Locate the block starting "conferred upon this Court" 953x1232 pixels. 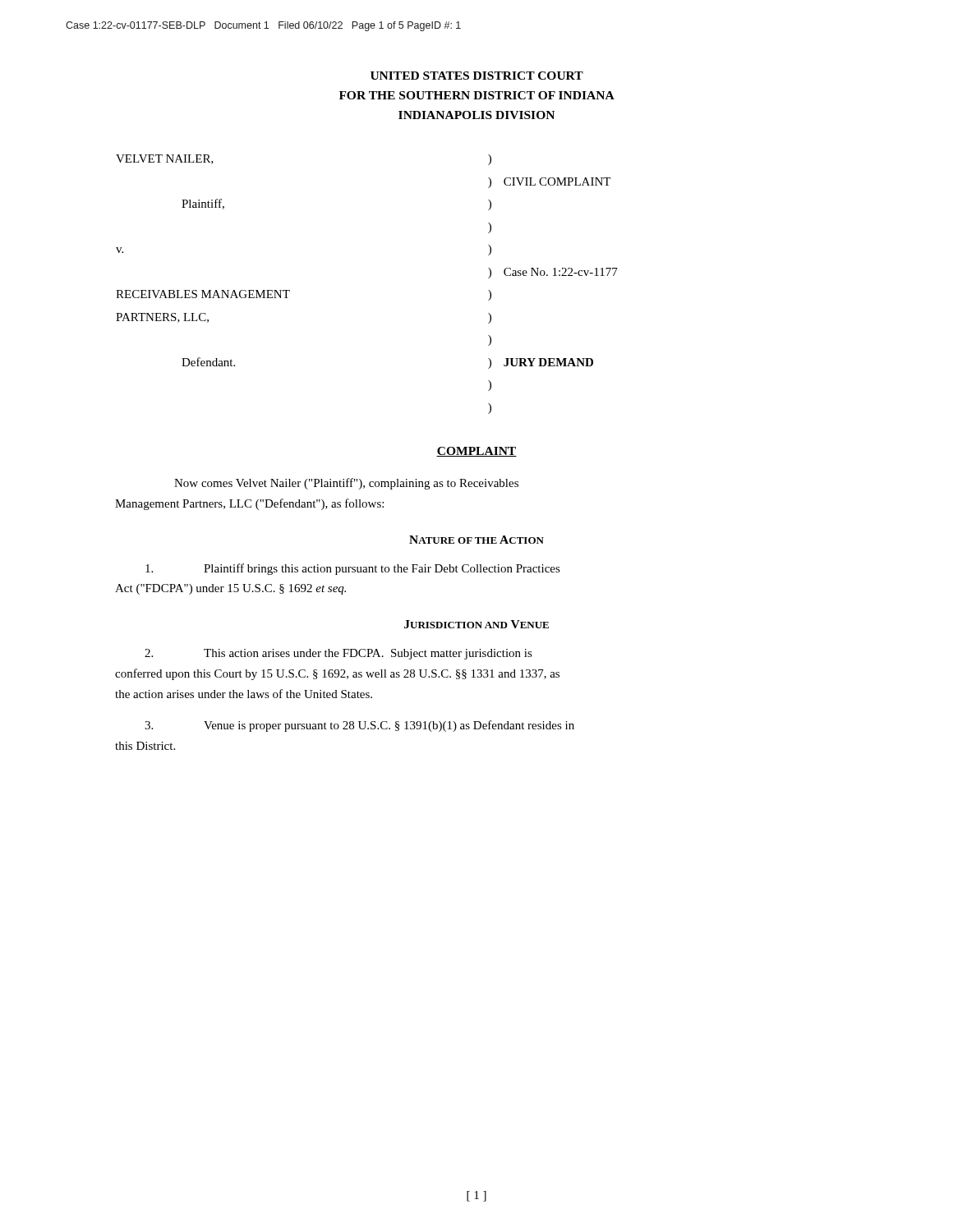point(338,673)
